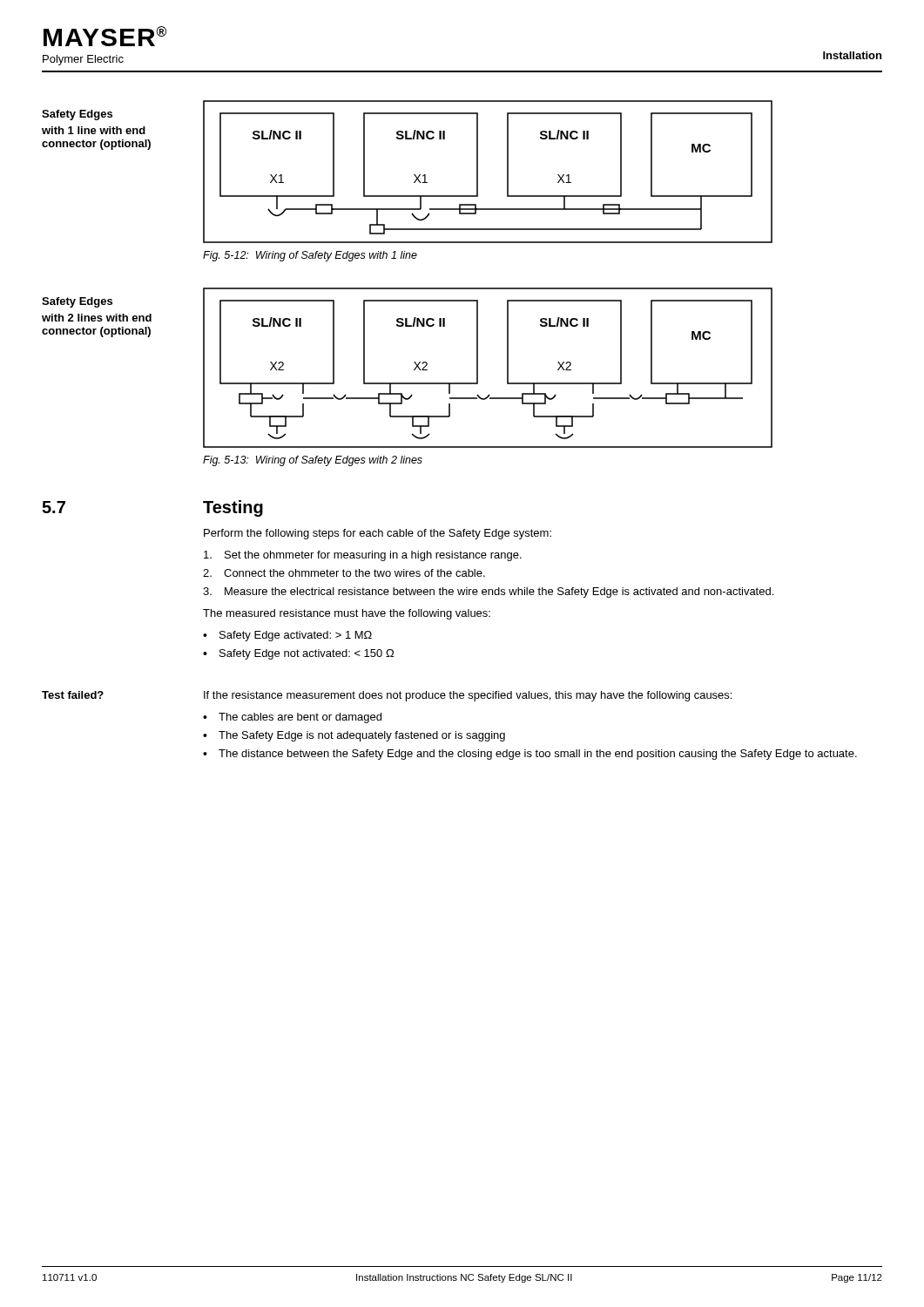Find the list item containing "•Safety Edge activated: > 1 MΩ"
The height and width of the screenshot is (1307, 924).
(x=288, y=635)
